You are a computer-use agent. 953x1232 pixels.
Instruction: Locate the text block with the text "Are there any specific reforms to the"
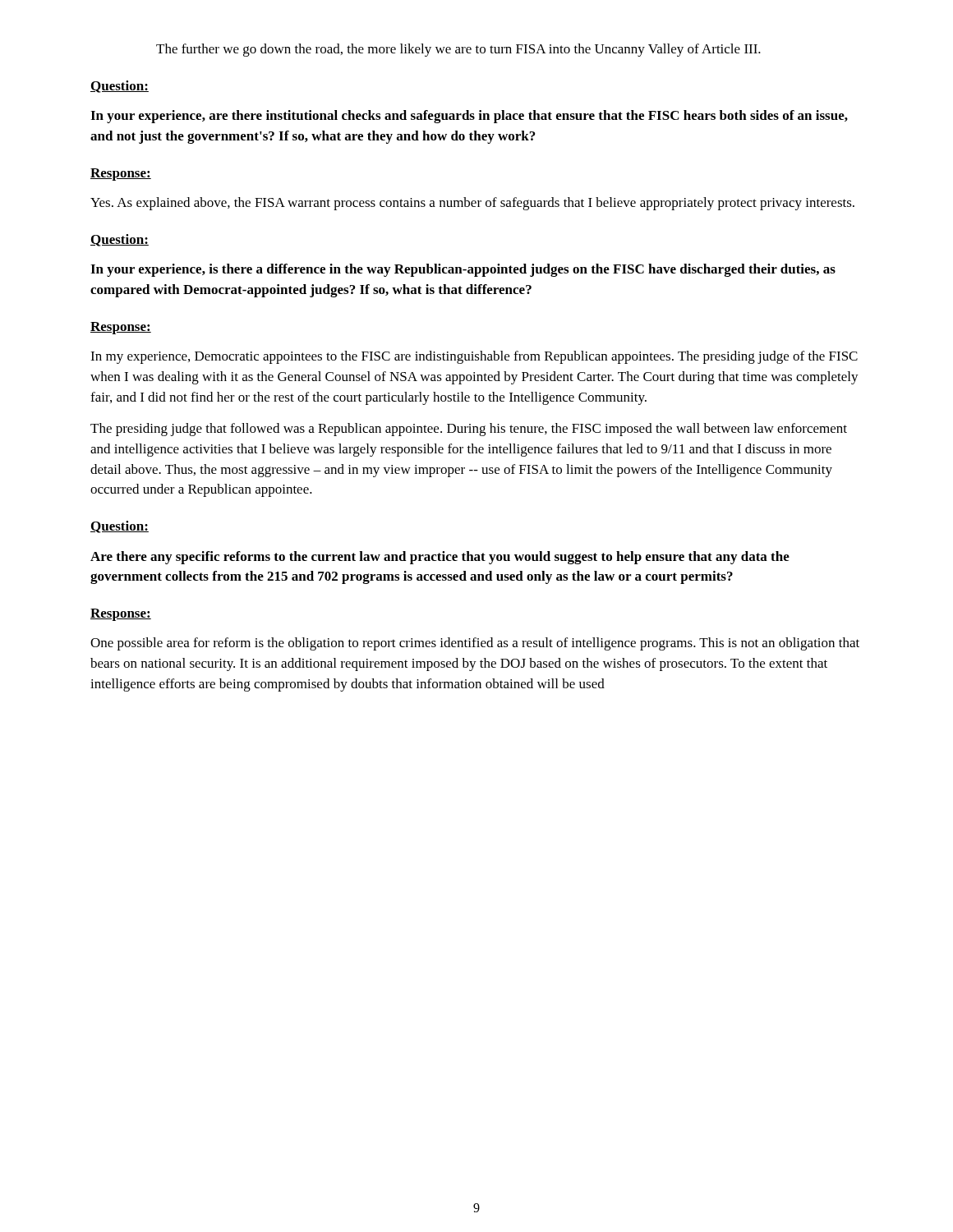click(440, 566)
